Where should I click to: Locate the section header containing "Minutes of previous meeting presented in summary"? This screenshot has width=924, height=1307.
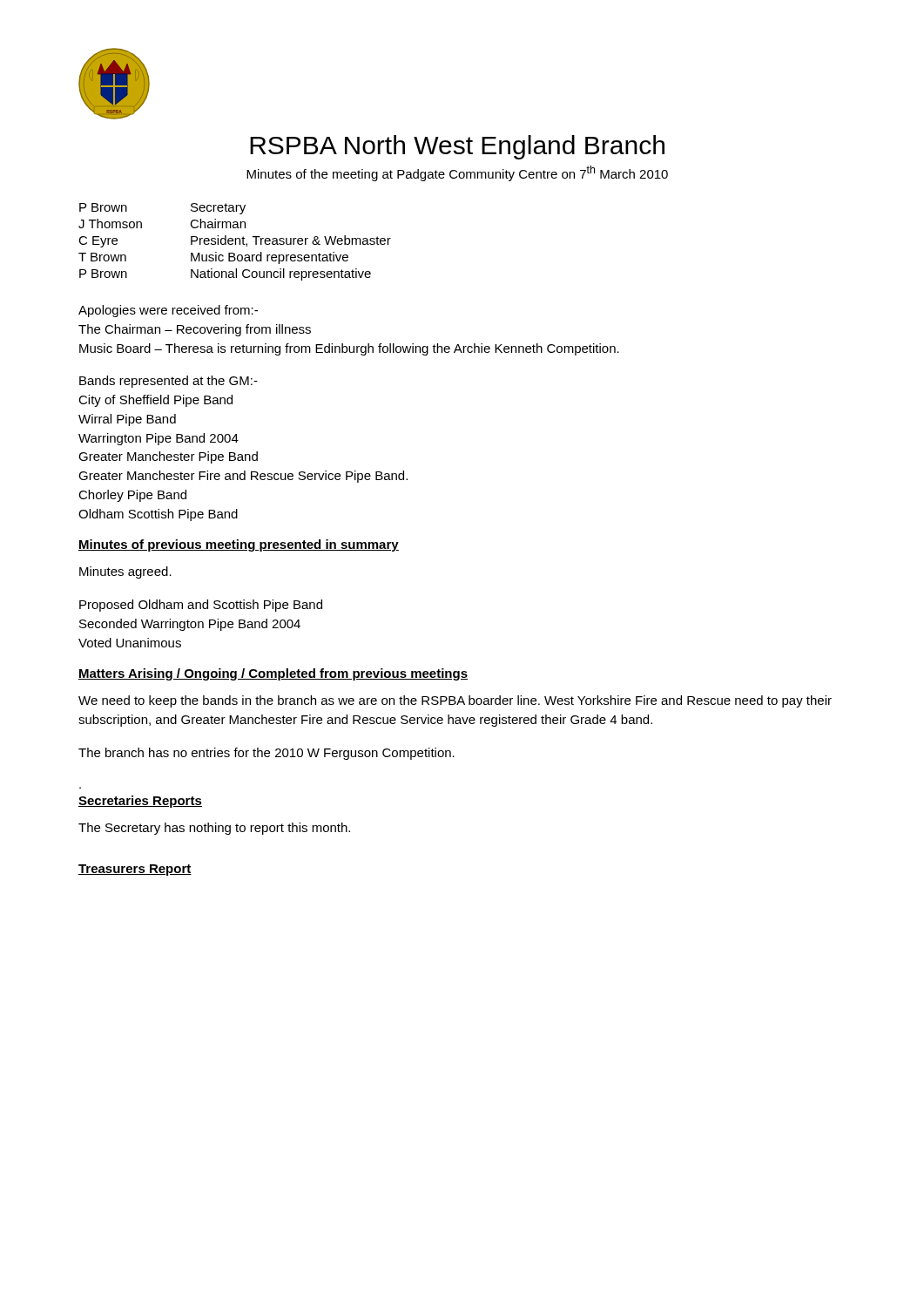238,544
